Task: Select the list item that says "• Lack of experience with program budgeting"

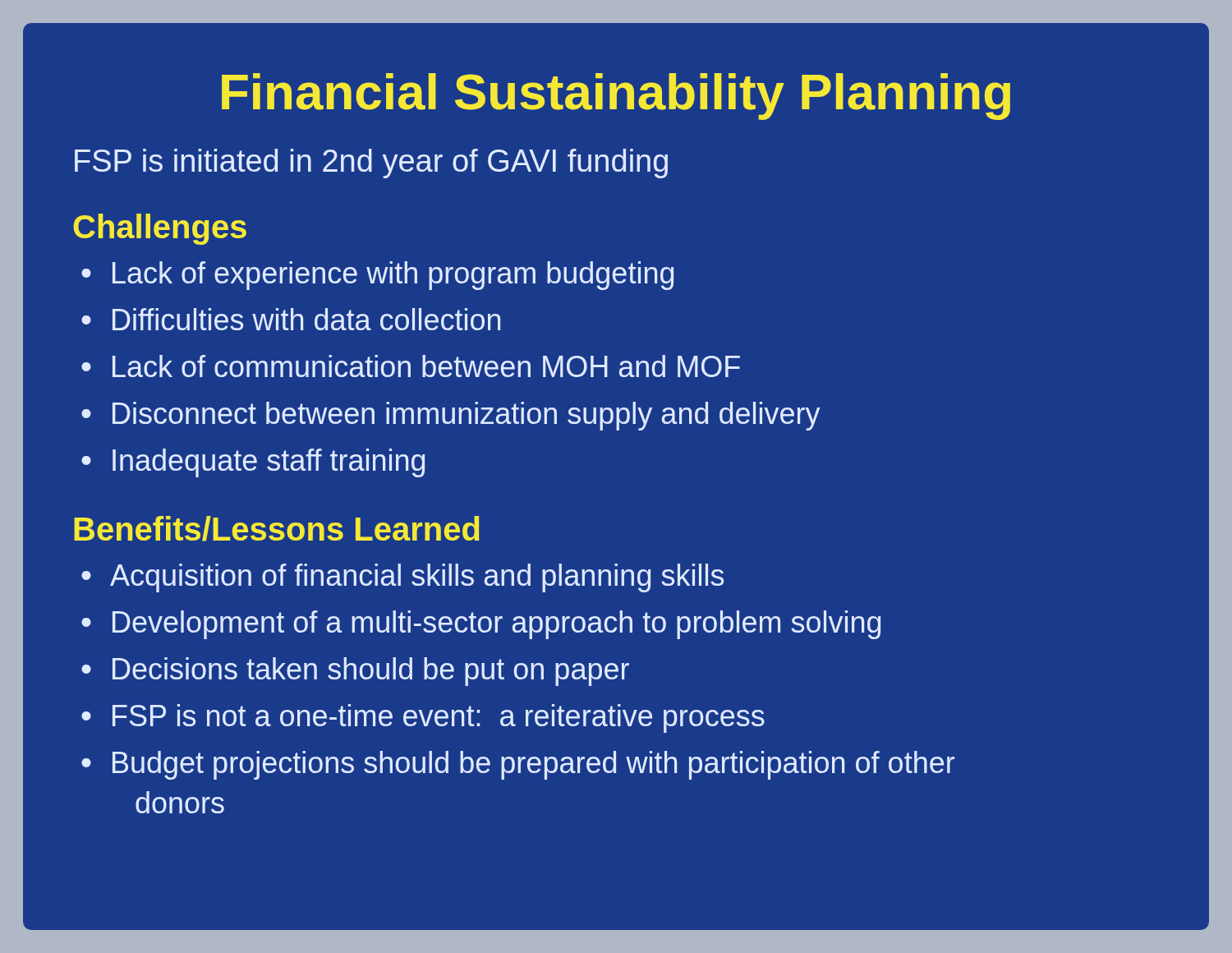Action: click(378, 274)
